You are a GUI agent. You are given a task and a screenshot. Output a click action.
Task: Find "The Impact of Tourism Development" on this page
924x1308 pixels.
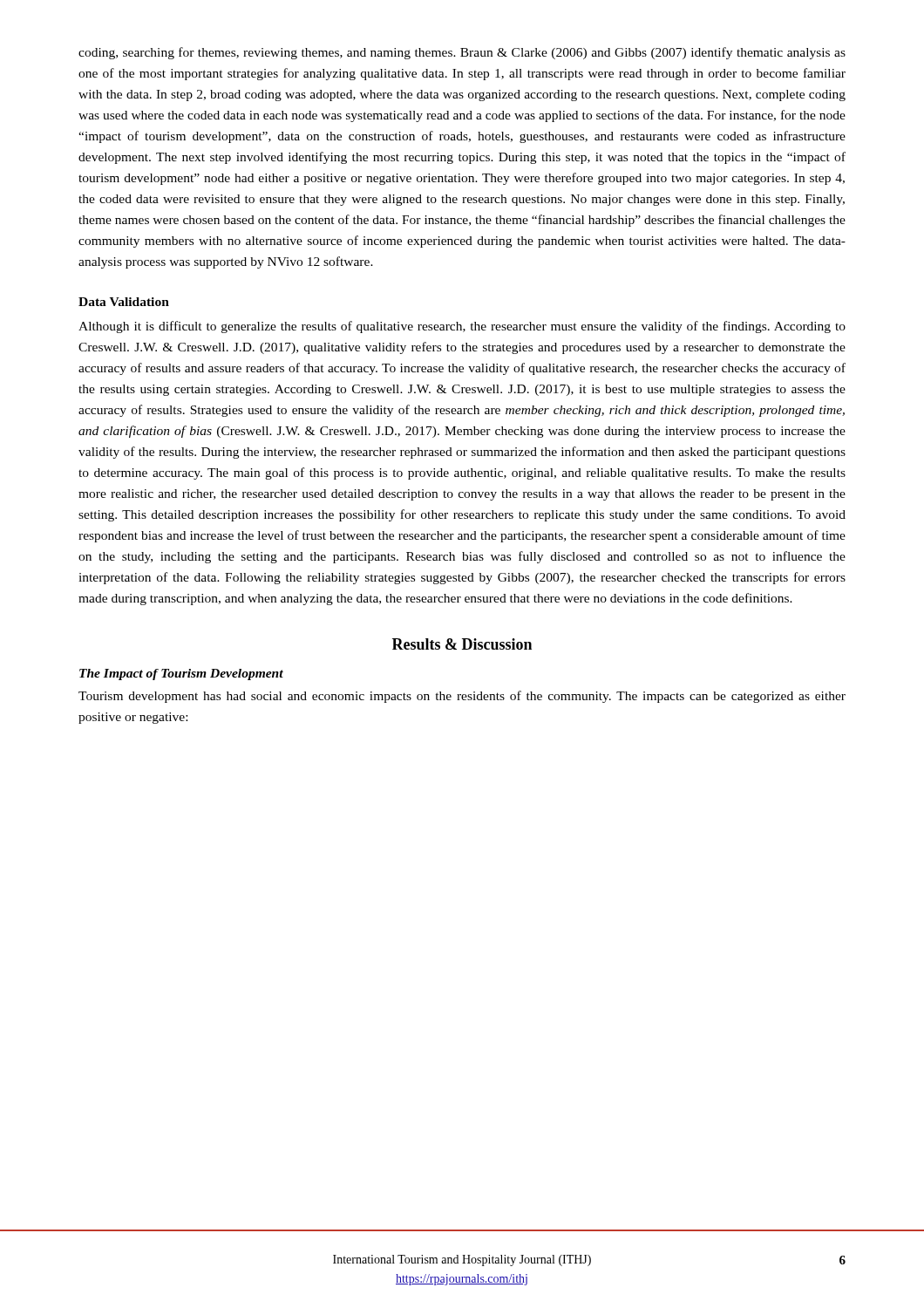point(181,673)
